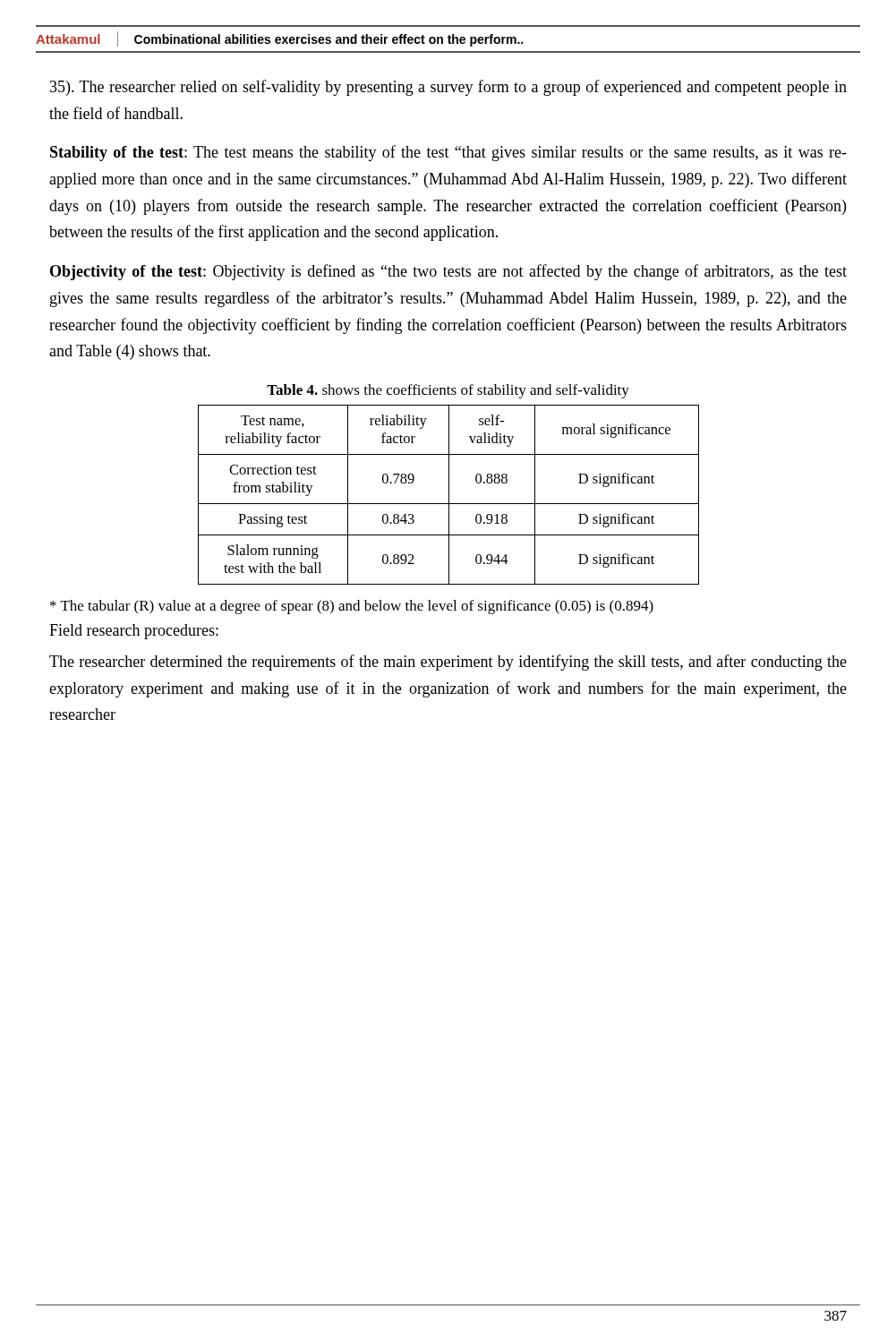Navigate to the passage starting "Objectivity of the test:"
The image size is (896, 1343).
coord(448,311)
